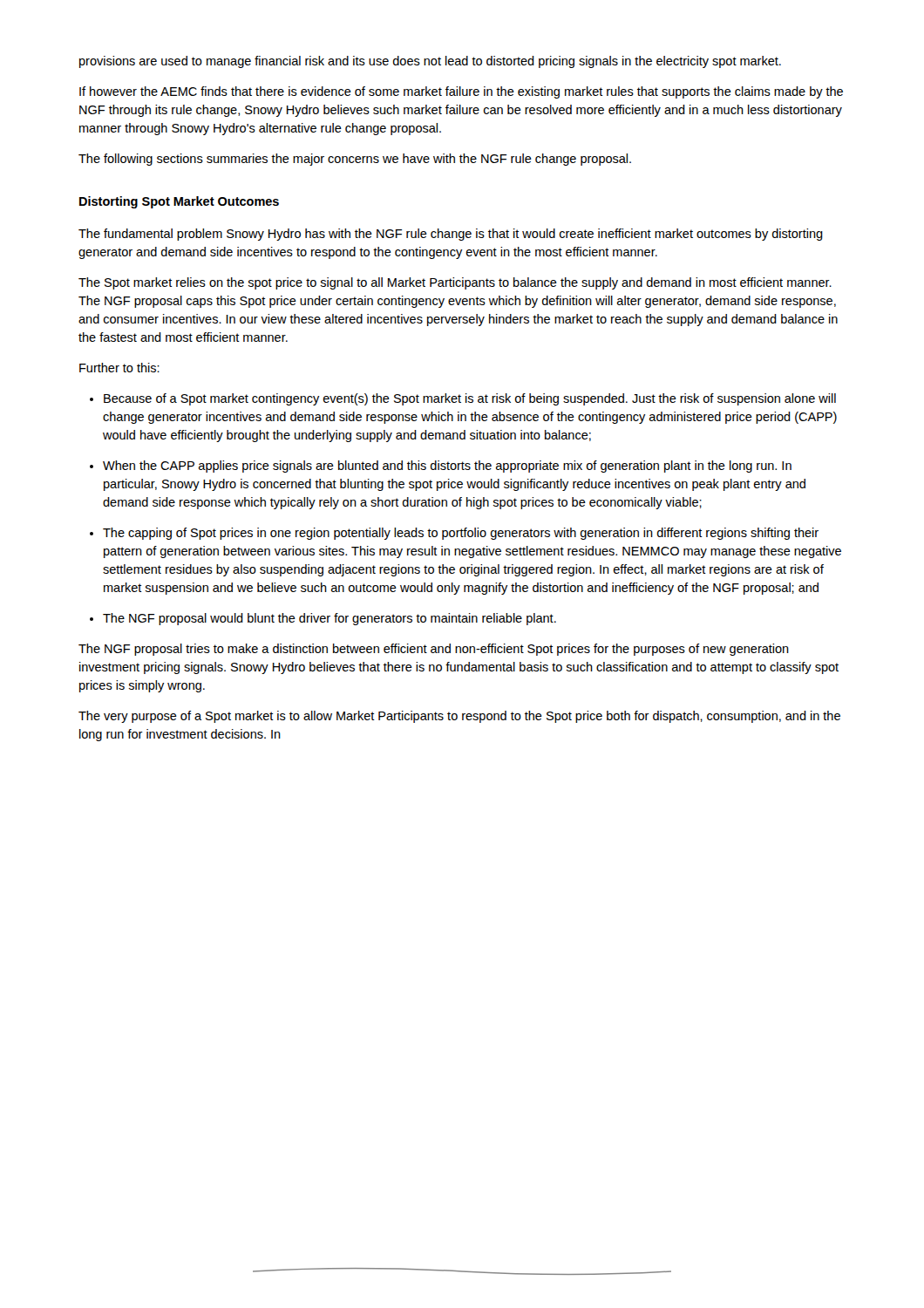
Task: Find the text block starting "Further to this:"
Action: click(x=119, y=368)
